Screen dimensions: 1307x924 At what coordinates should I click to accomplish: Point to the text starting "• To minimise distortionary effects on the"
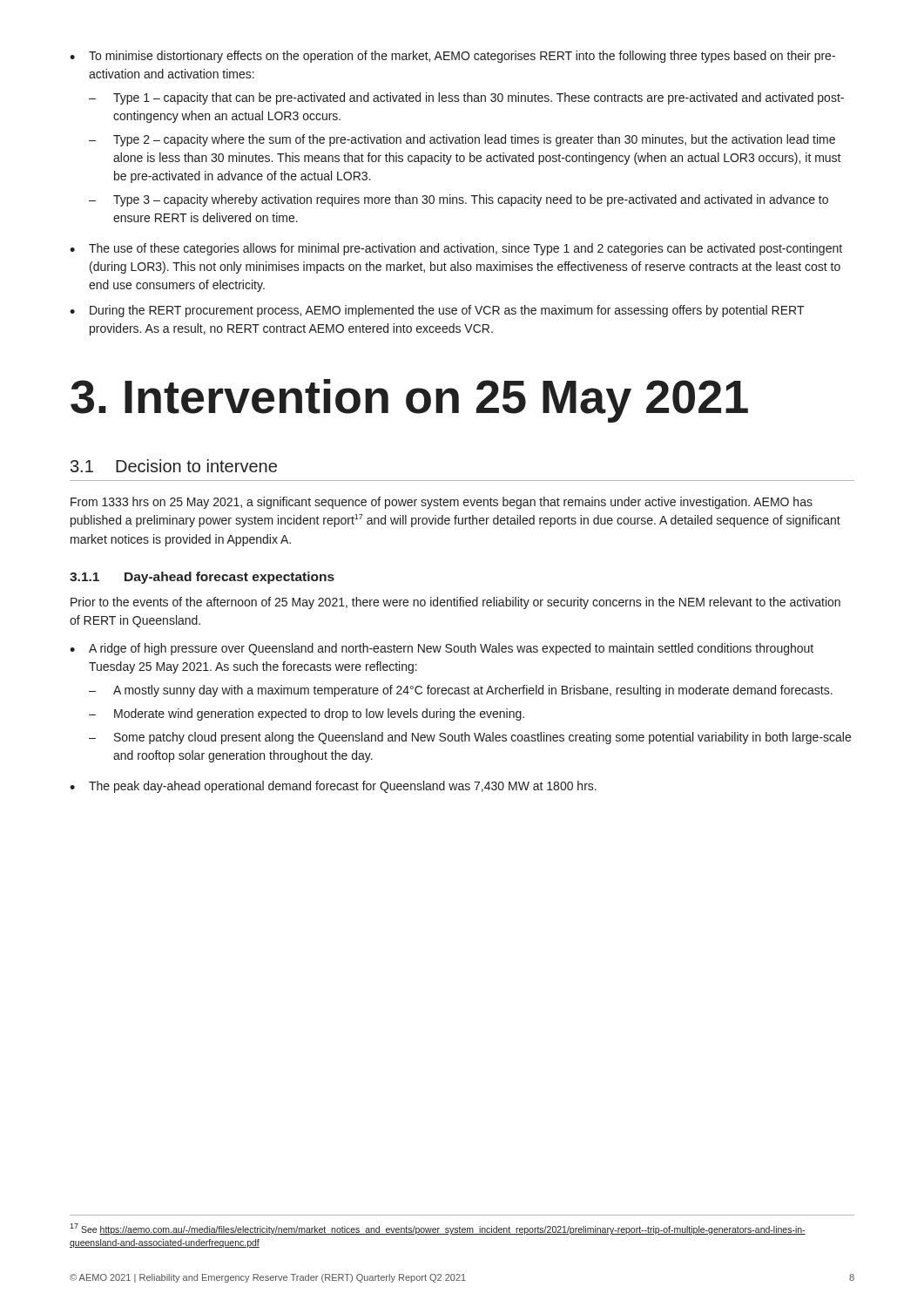pos(462,140)
